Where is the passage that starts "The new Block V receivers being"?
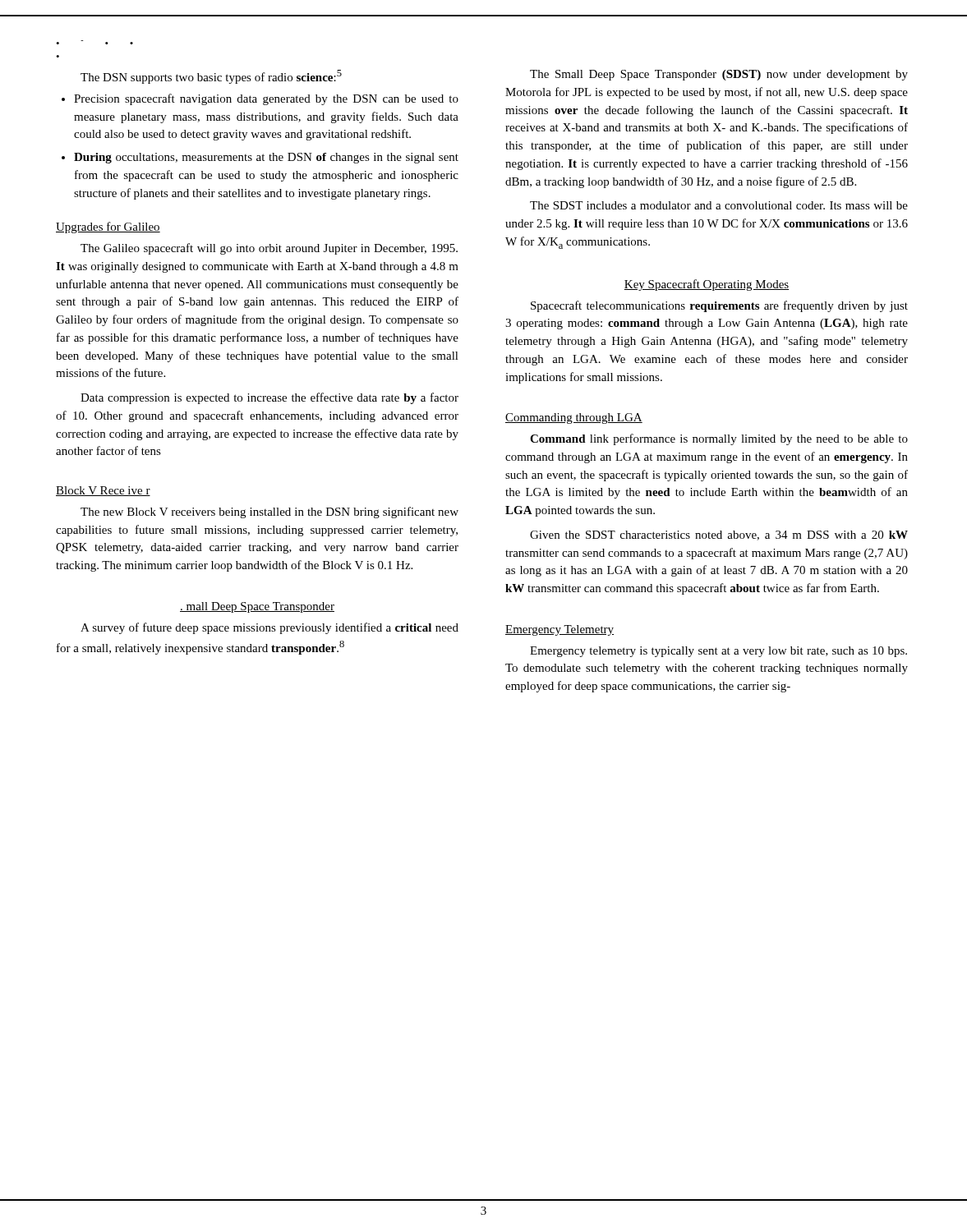Viewport: 967px width, 1232px height. coord(257,539)
